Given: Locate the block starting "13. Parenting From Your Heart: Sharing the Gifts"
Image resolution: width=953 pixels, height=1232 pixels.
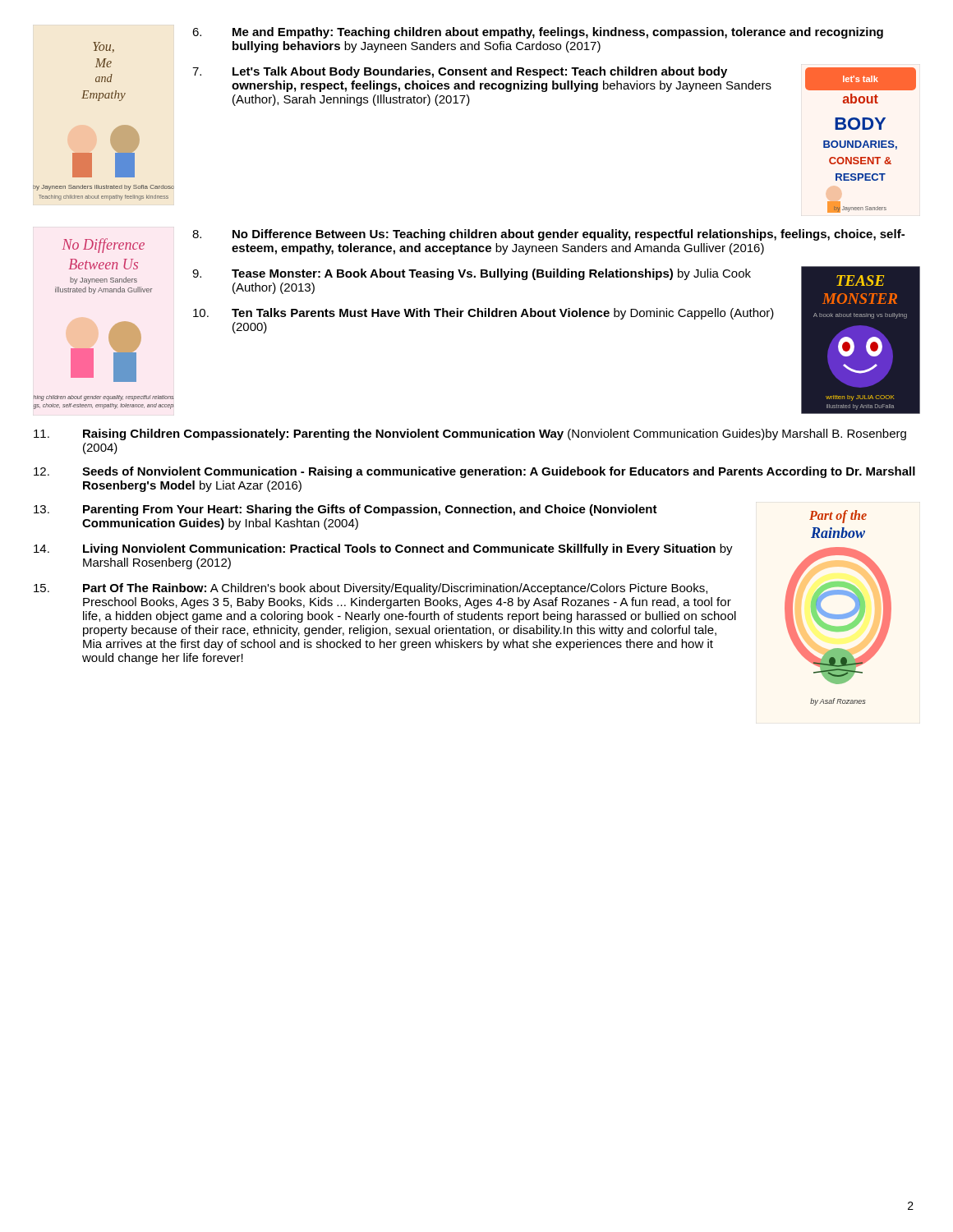Looking at the screenshot, I should [385, 516].
